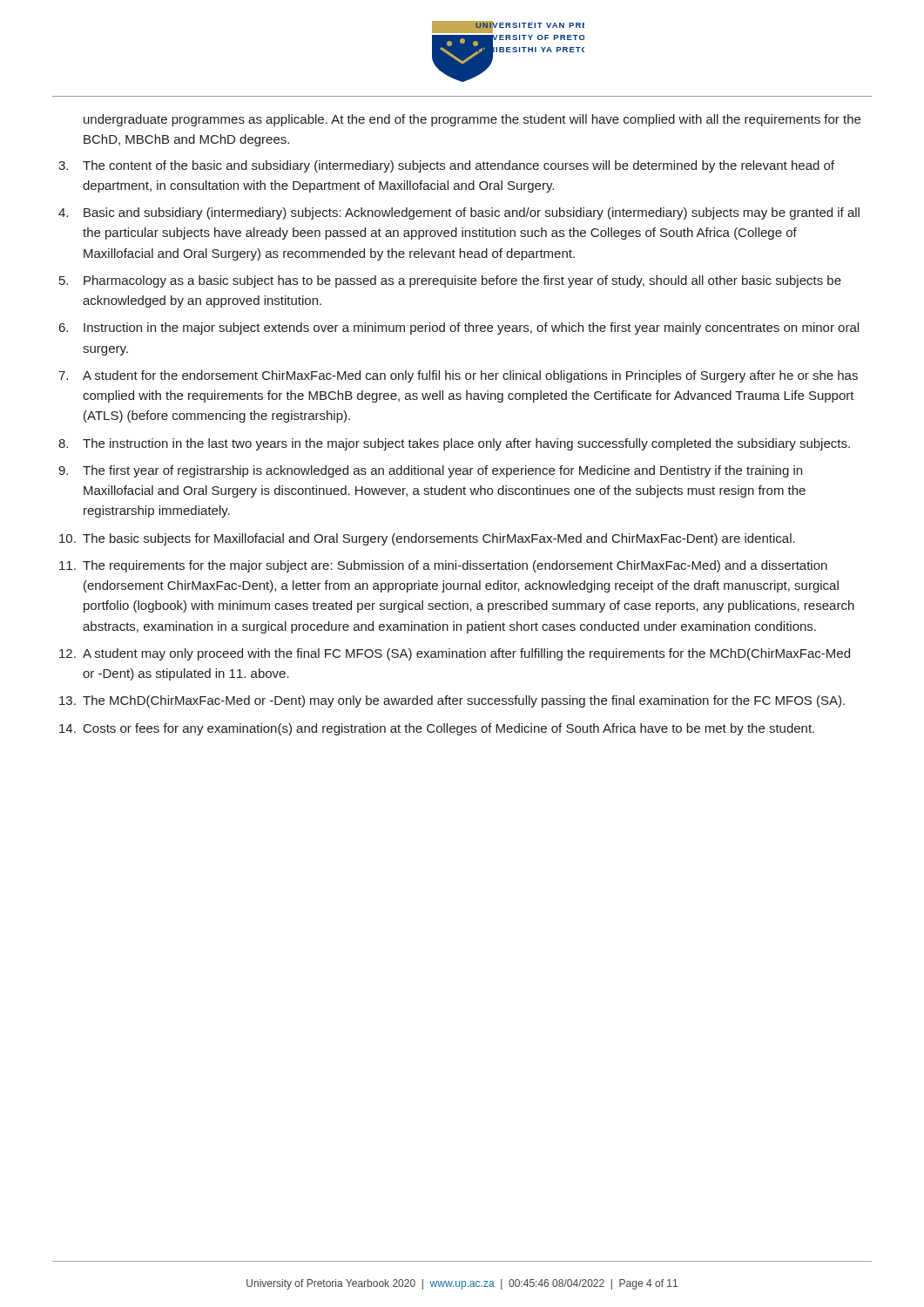
Task: Click on the list item that says "13. The MChD(ChirMaxFac-Med"
Action: coord(462,700)
